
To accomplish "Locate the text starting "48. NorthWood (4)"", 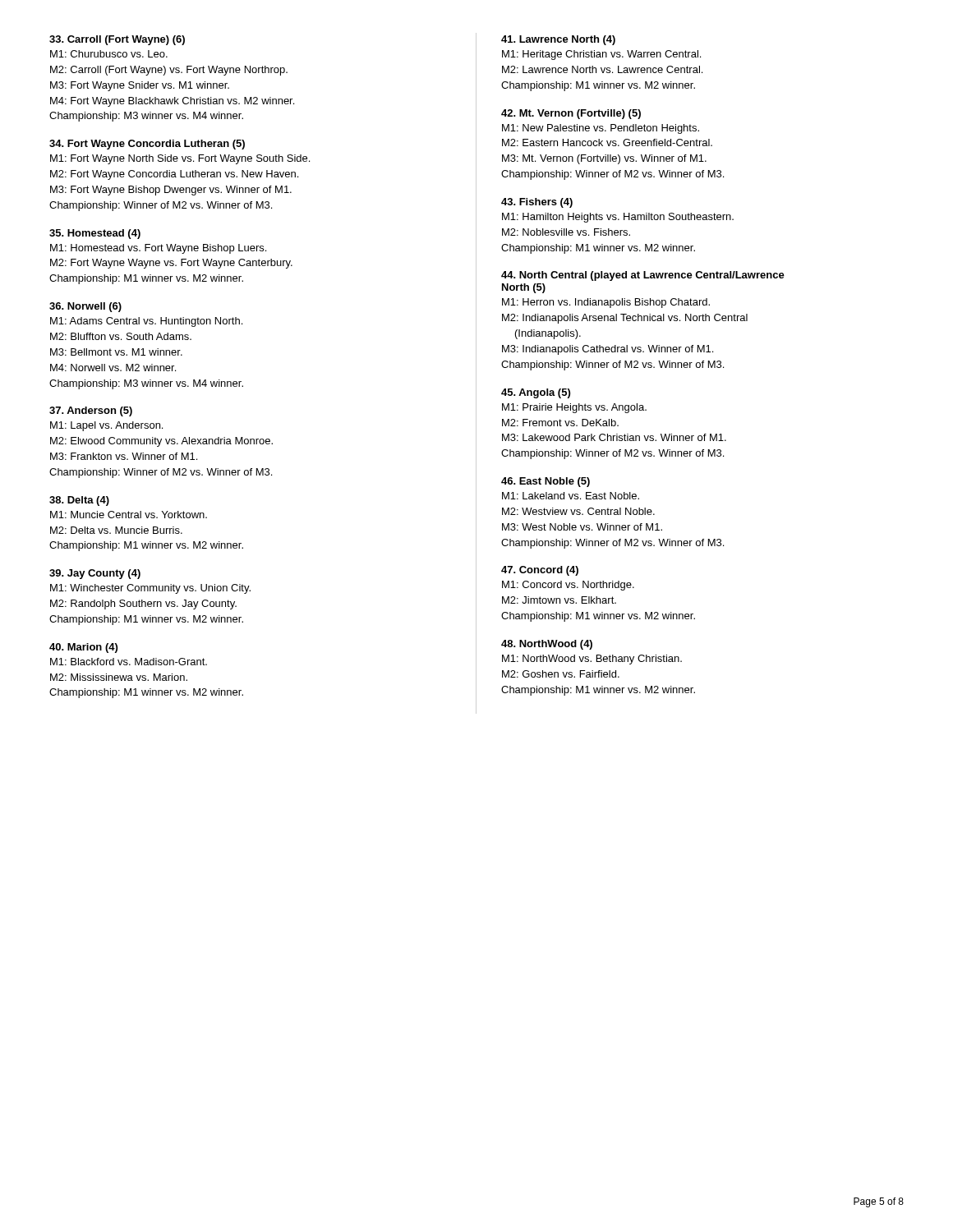I will click(547, 643).
